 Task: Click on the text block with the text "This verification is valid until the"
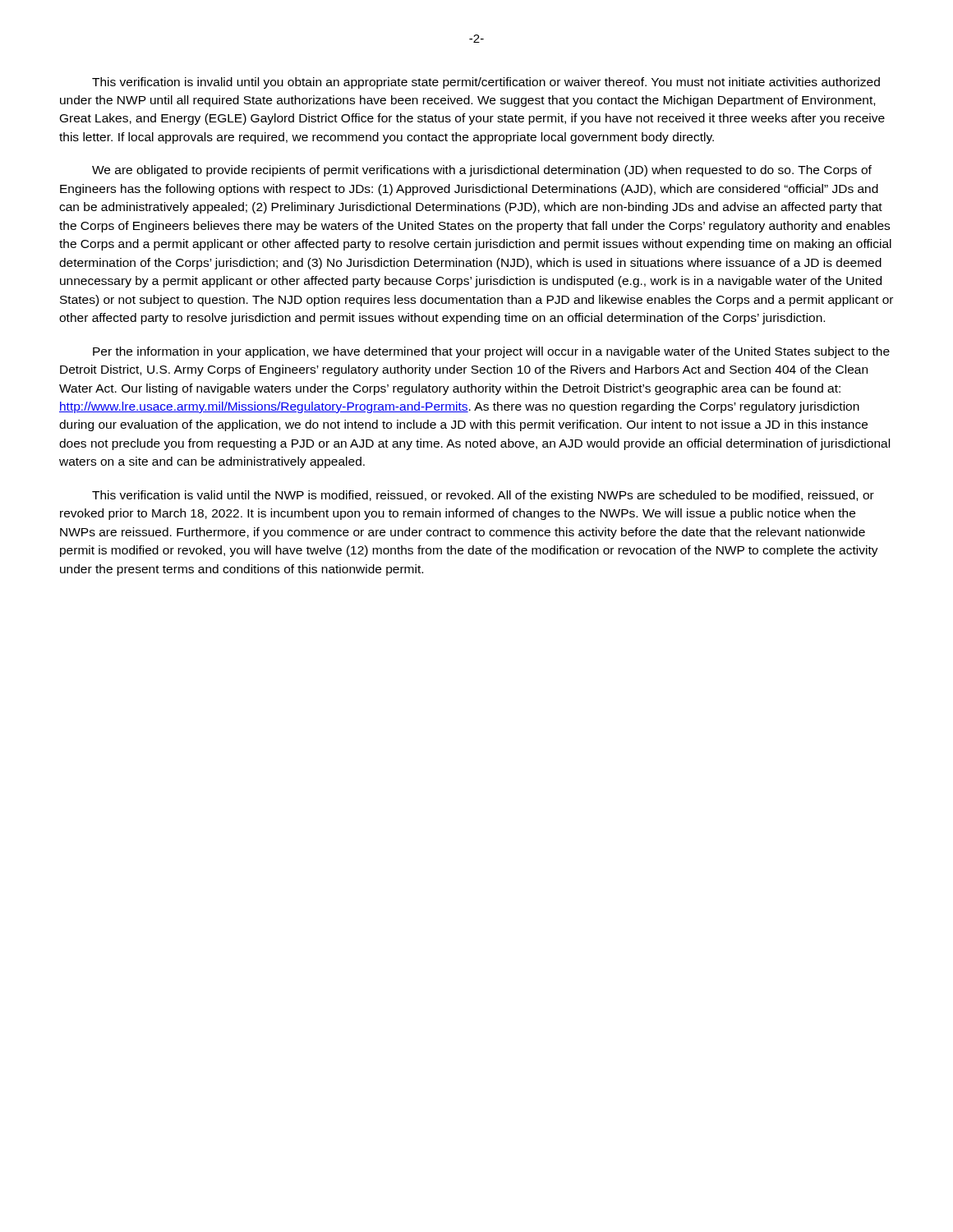click(468, 532)
